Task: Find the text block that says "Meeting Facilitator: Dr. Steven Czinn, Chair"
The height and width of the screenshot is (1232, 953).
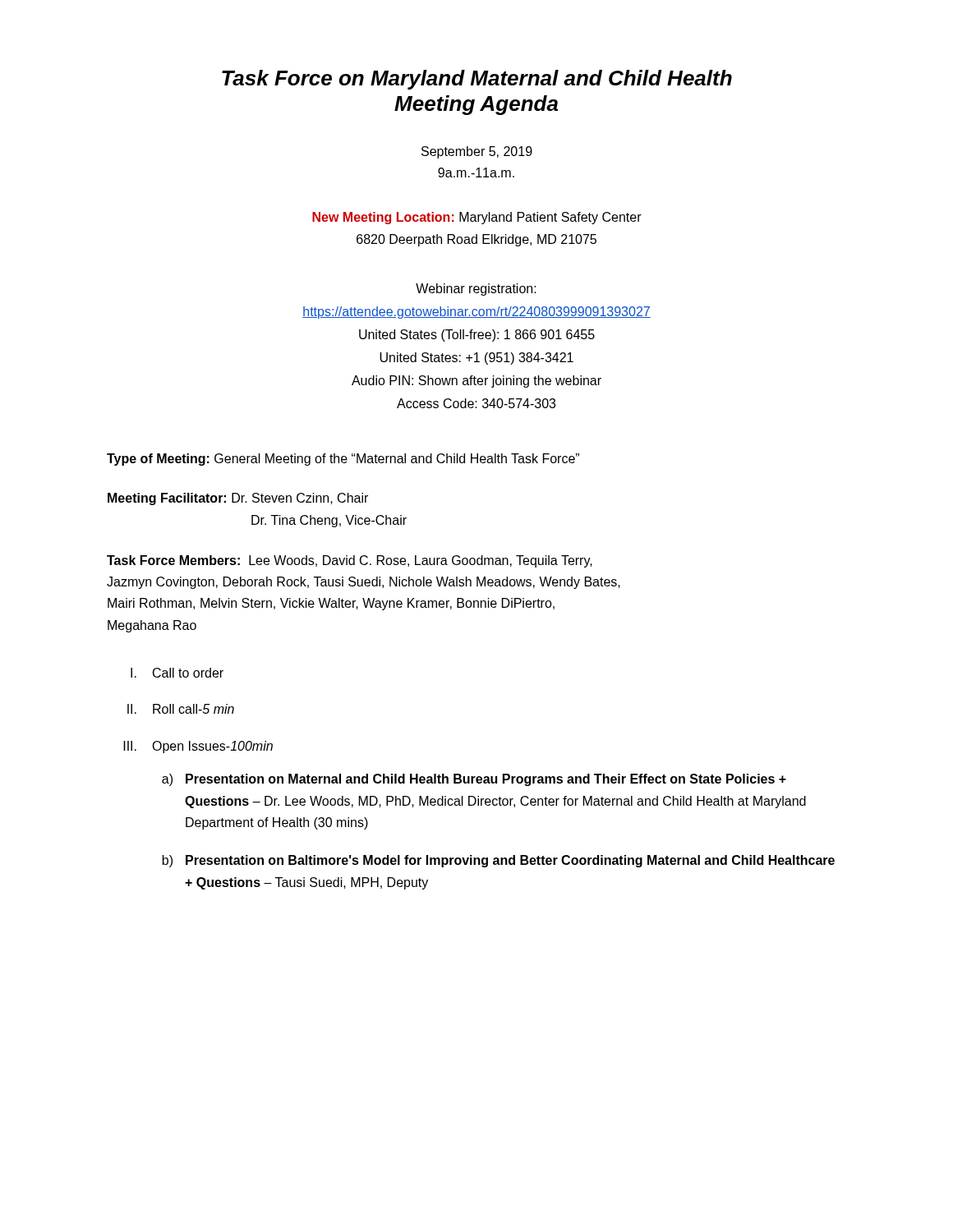Action: tap(257, 509)
